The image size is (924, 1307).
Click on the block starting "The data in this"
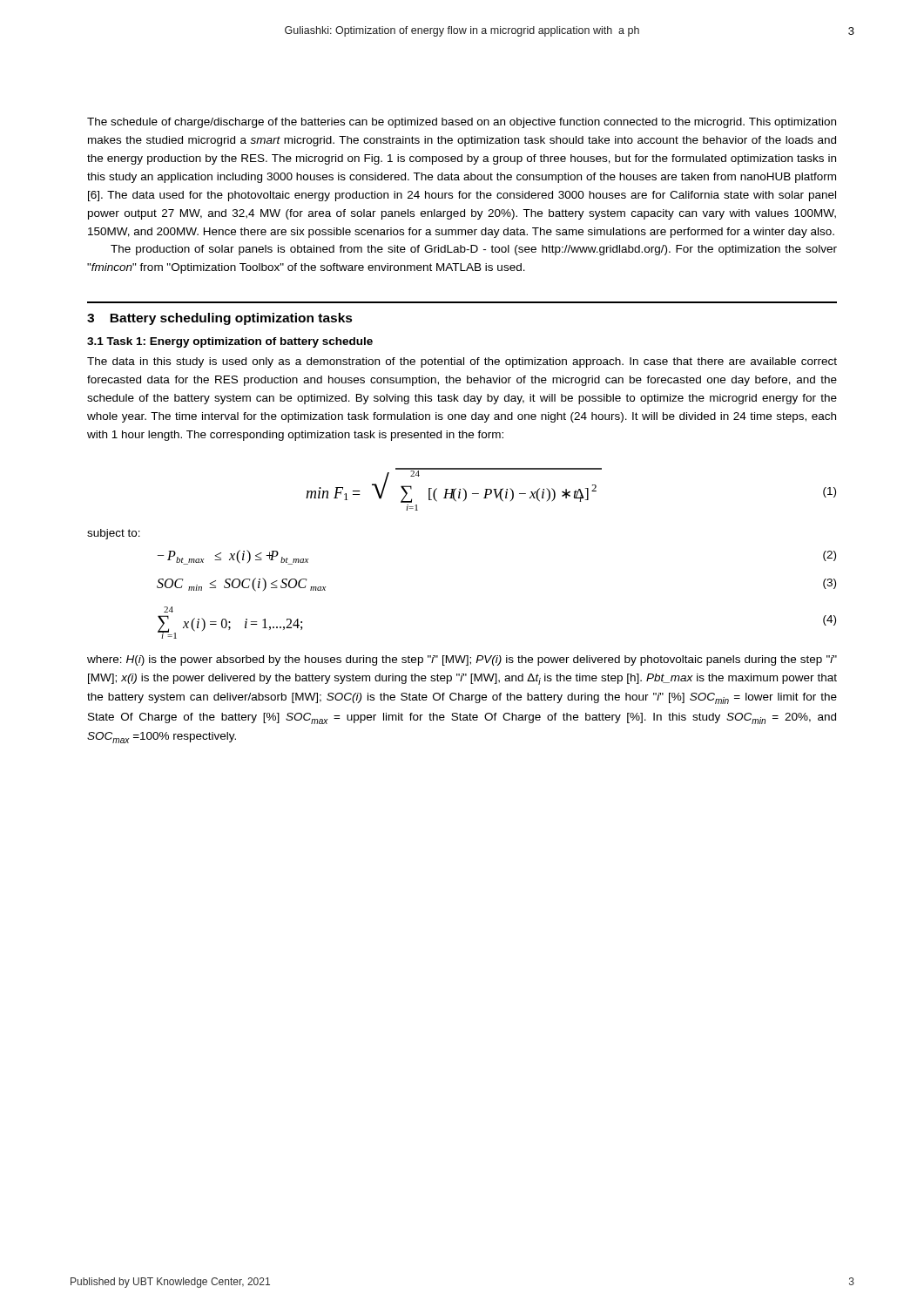(x=462, y=398)
